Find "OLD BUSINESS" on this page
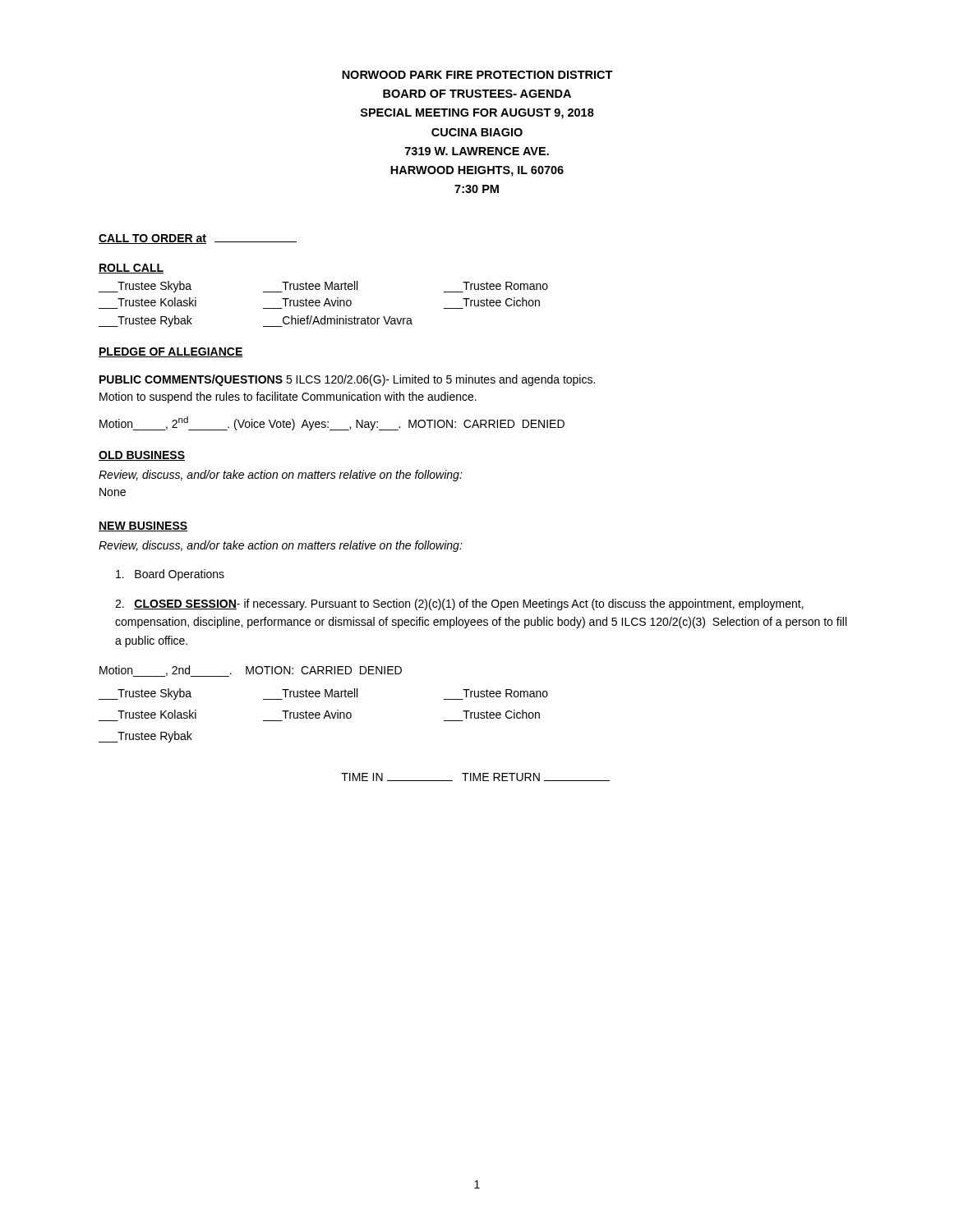The width and height of the screenshot is (954, 1232). [142, 455]
